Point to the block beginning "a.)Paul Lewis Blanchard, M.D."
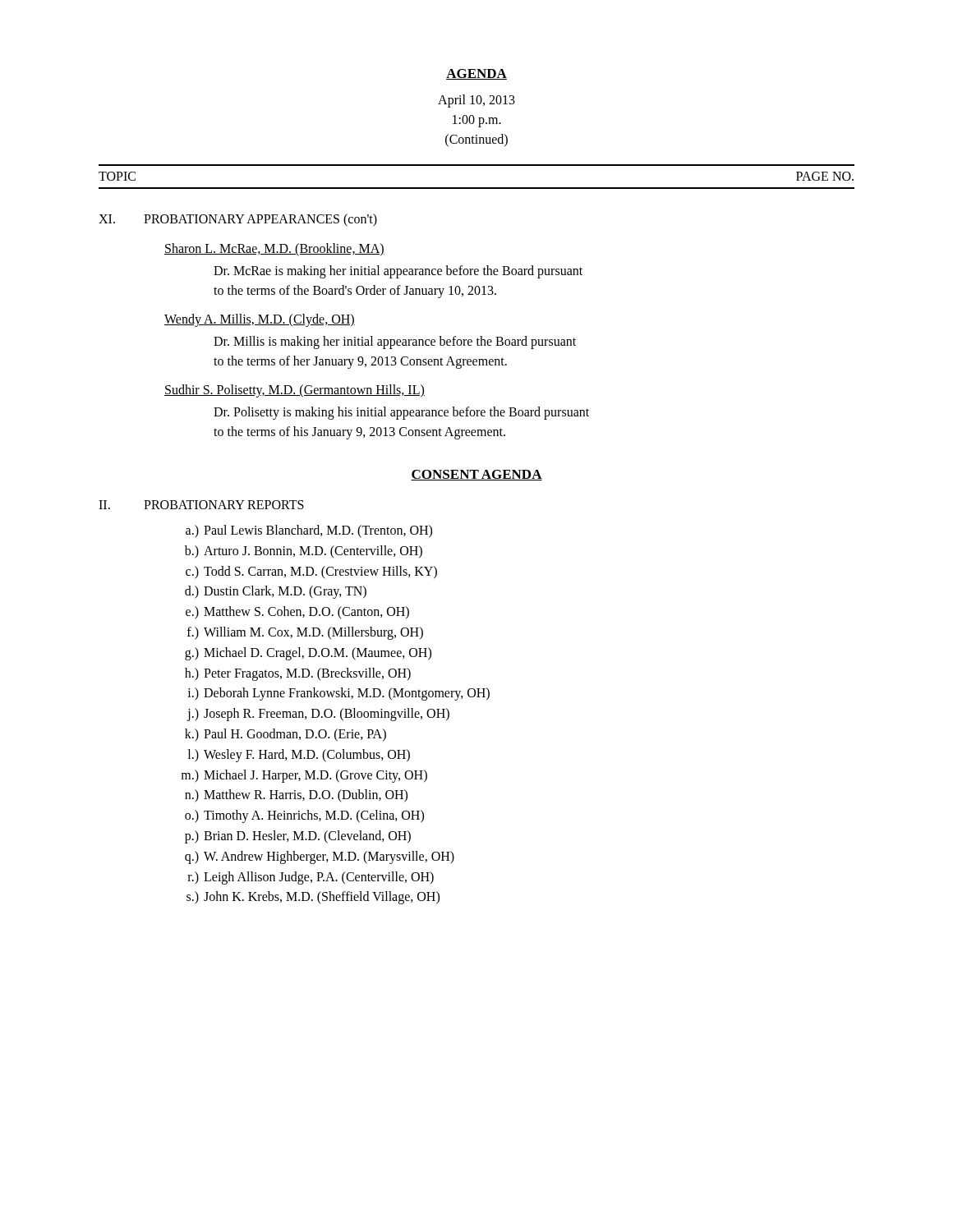This screenshot has height=1232, width=953. click(309, 531)
